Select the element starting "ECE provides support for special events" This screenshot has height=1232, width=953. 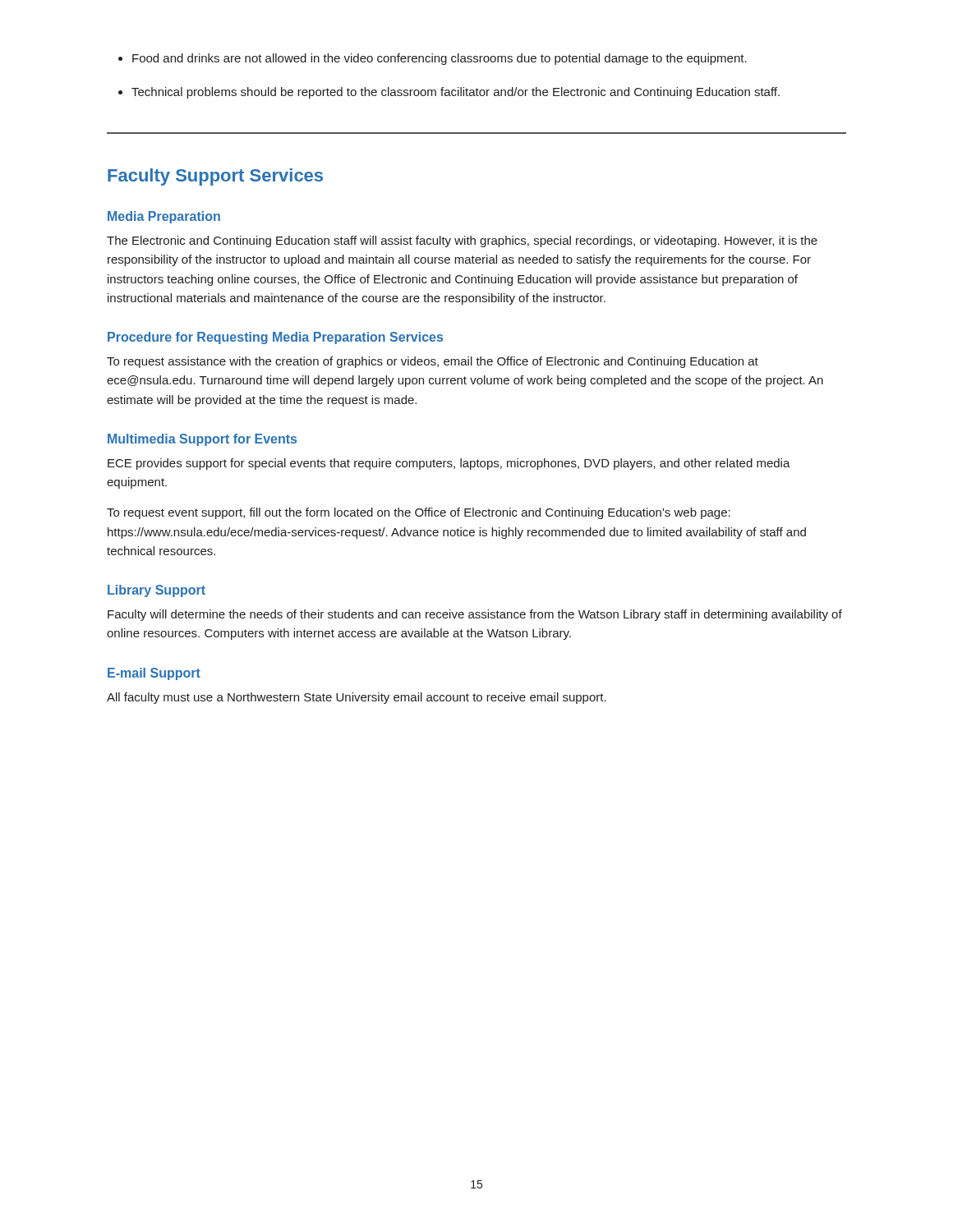[x=476, y=472]
